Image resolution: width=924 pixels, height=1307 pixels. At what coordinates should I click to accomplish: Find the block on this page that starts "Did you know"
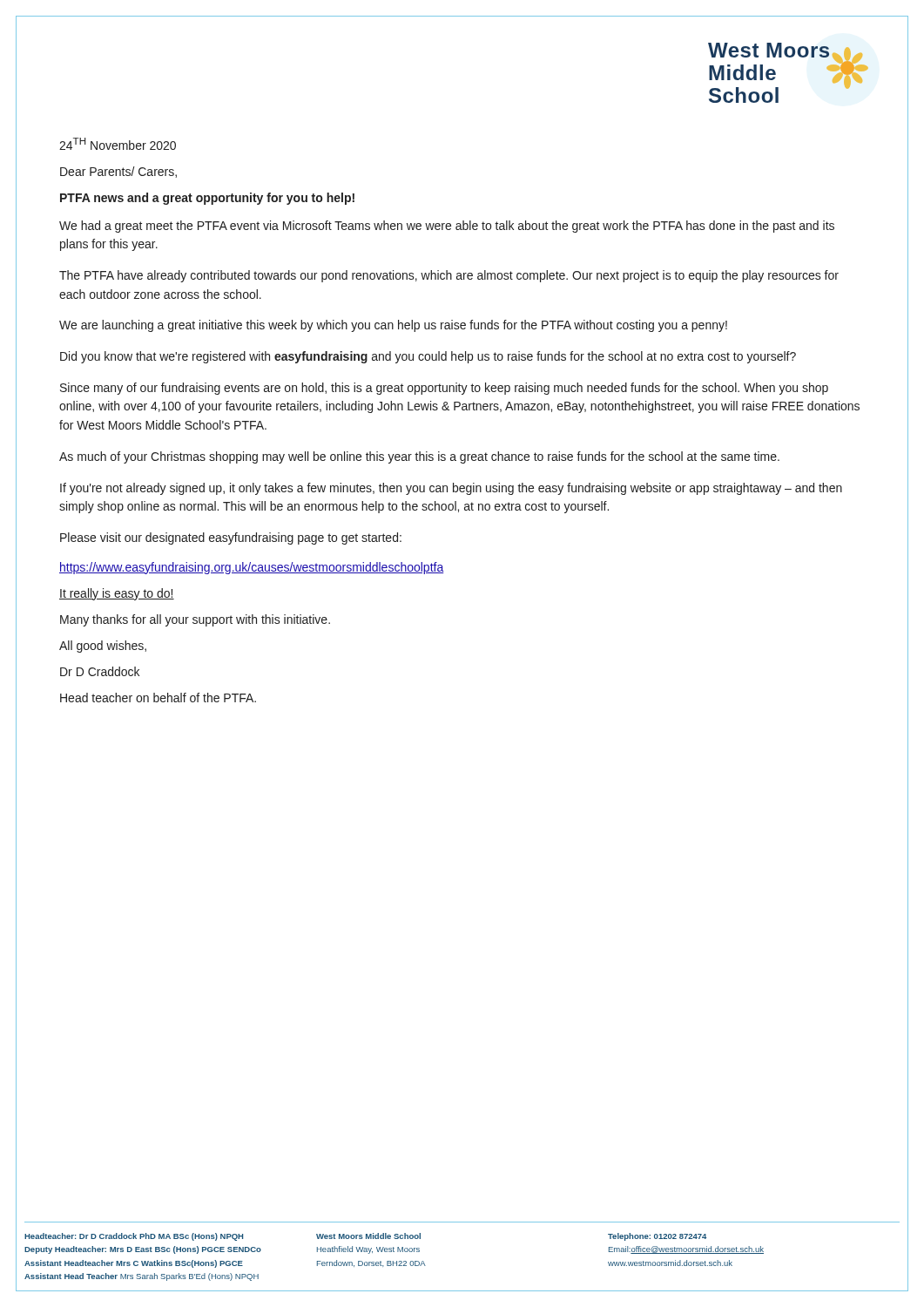pos(462,357)
